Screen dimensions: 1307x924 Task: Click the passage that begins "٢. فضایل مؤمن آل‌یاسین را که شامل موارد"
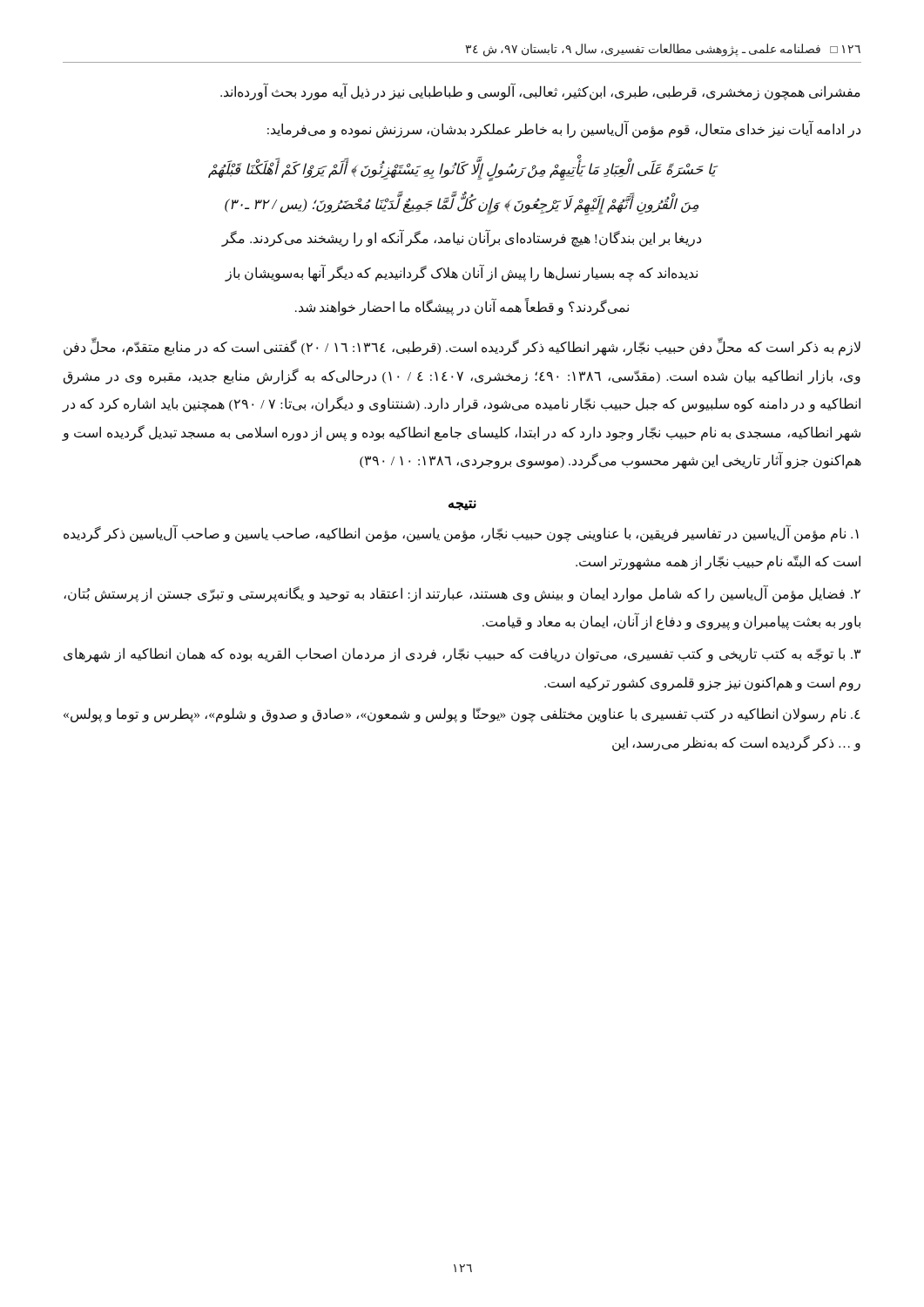point(462,608)
